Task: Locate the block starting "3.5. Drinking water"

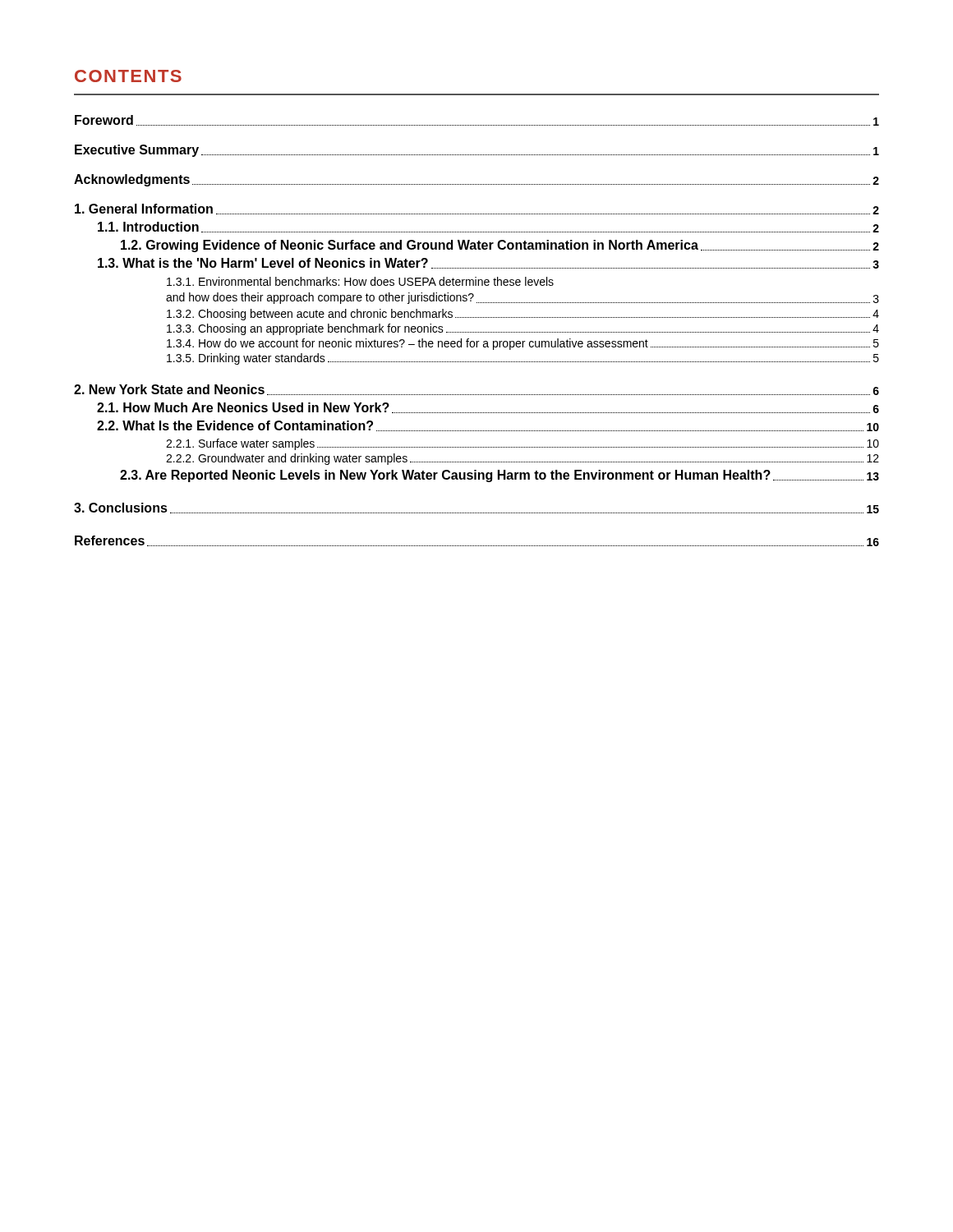Action: 476,358
